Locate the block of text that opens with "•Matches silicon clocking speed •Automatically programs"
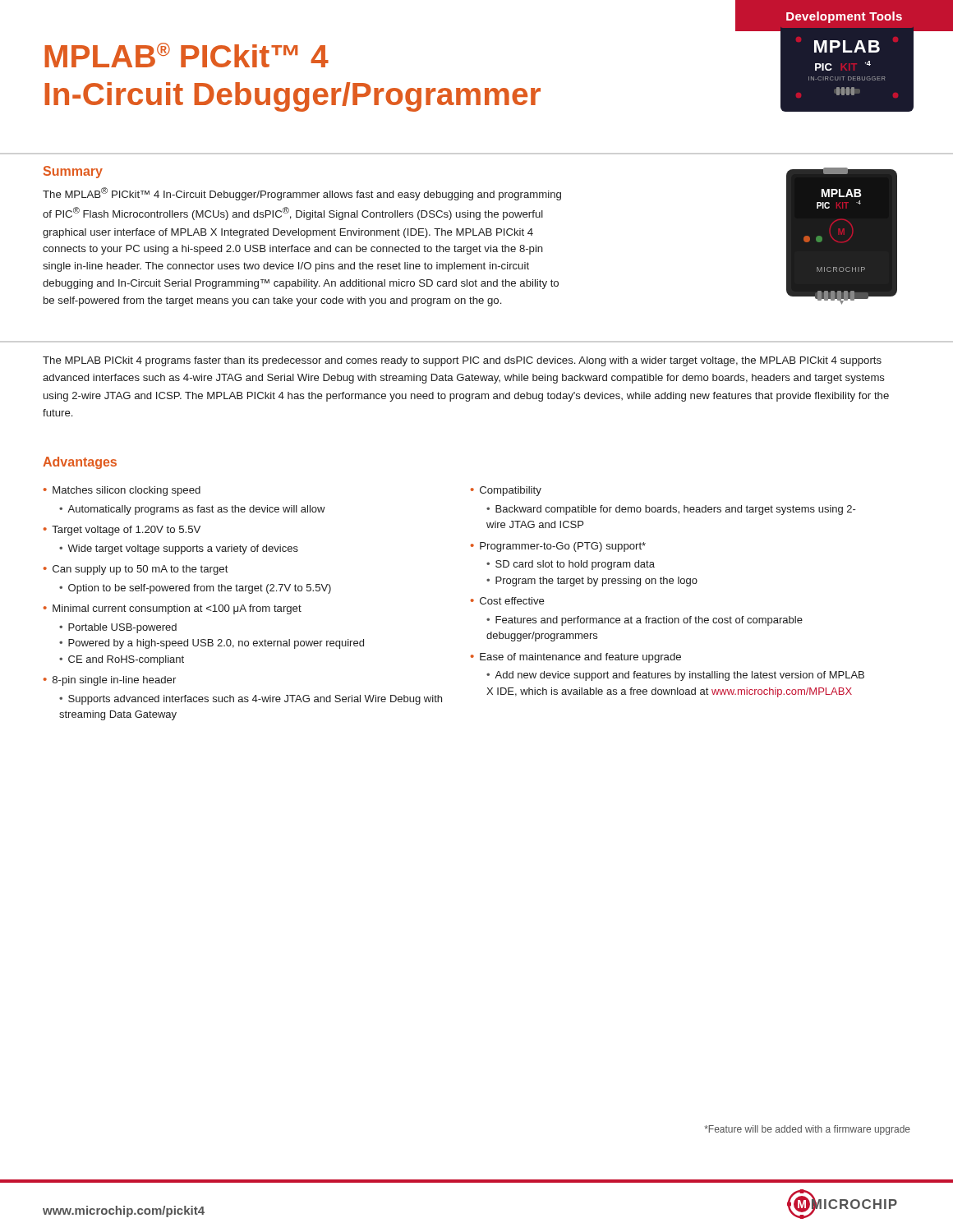953x1232 pixels. [x=244, y=499]
